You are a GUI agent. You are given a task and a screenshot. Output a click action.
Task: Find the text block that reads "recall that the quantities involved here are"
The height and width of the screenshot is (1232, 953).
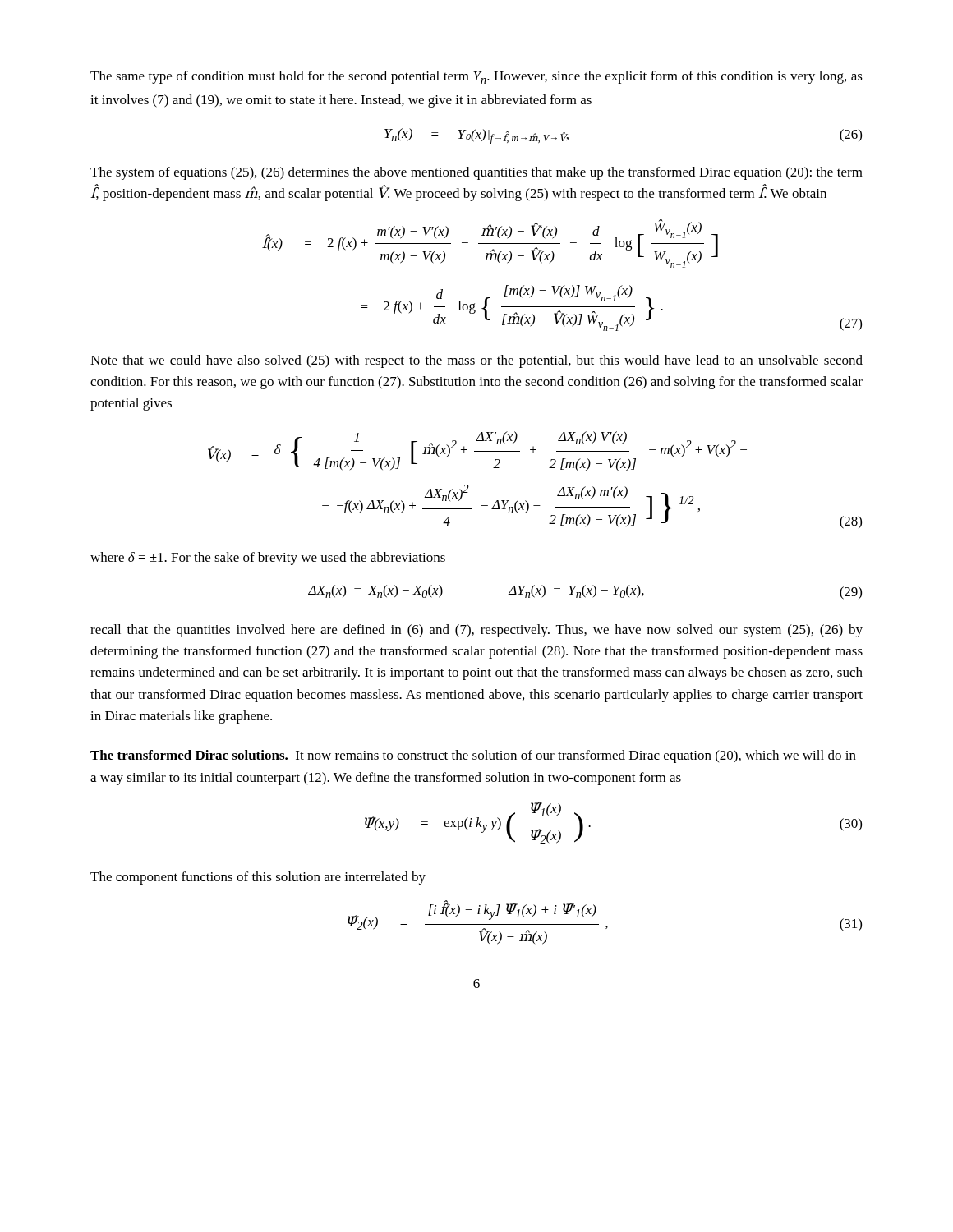point(476,673)
